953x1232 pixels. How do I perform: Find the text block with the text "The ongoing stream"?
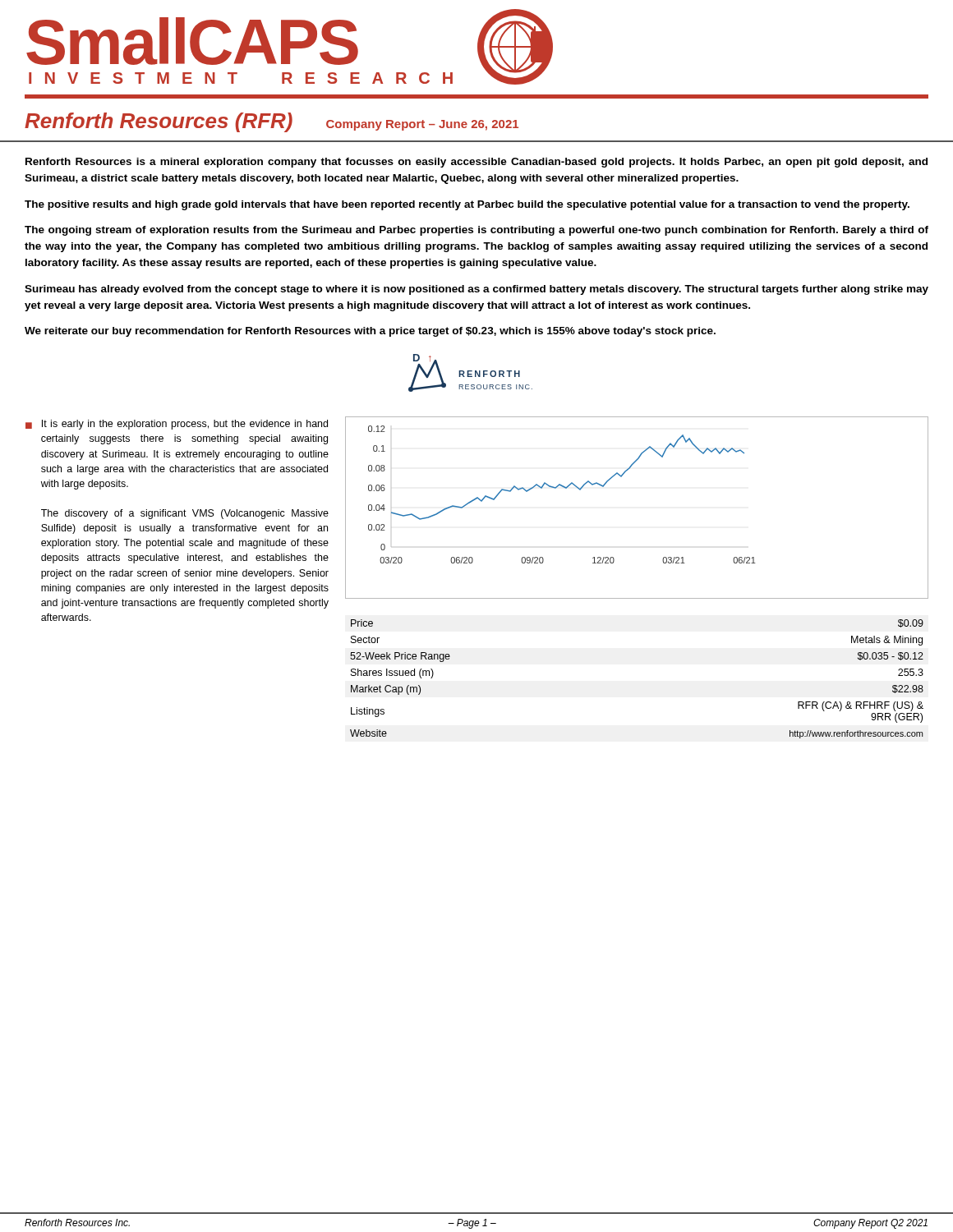(x=476, y=246)
